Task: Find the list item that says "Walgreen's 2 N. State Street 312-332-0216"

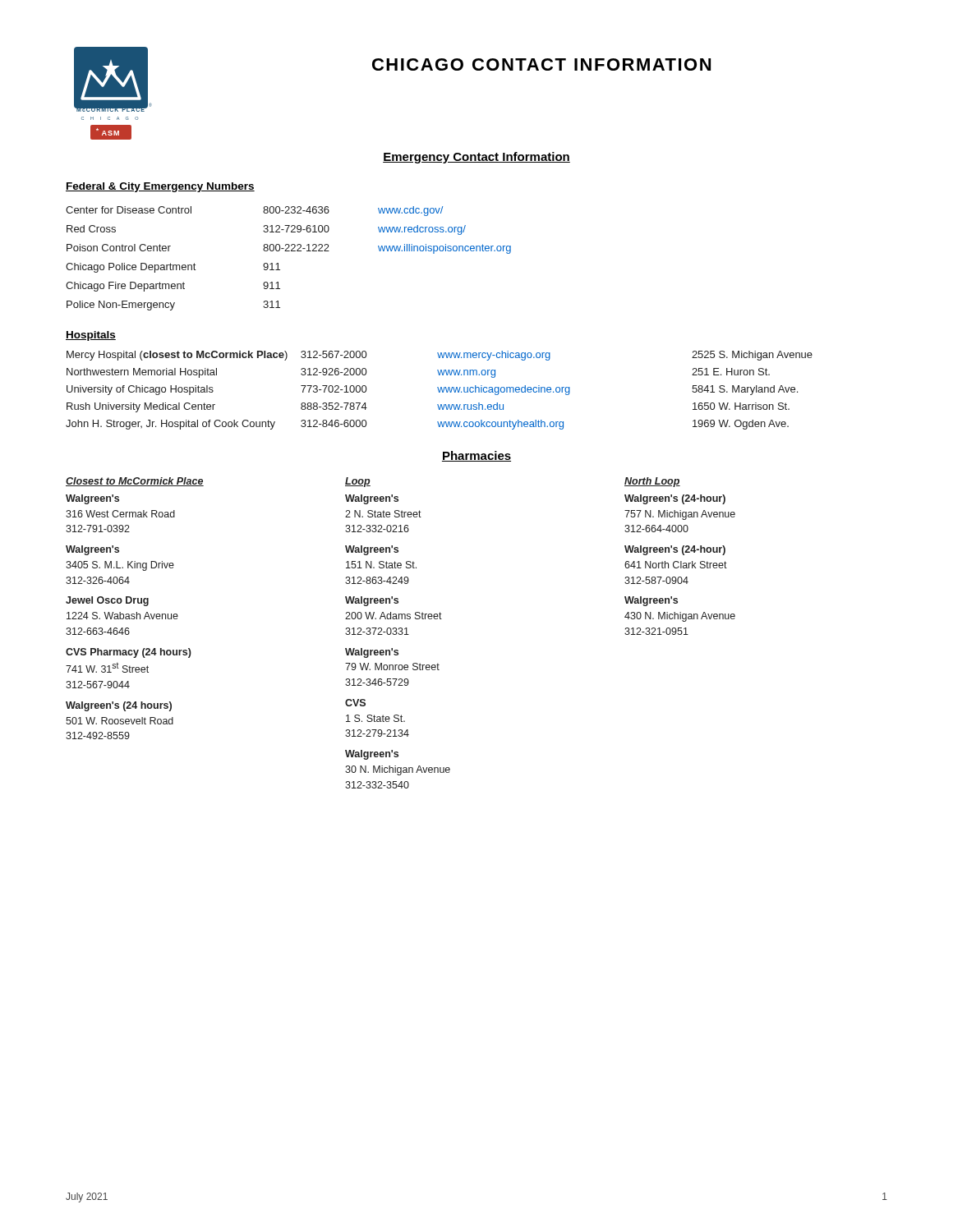Action: coord(372,499)
